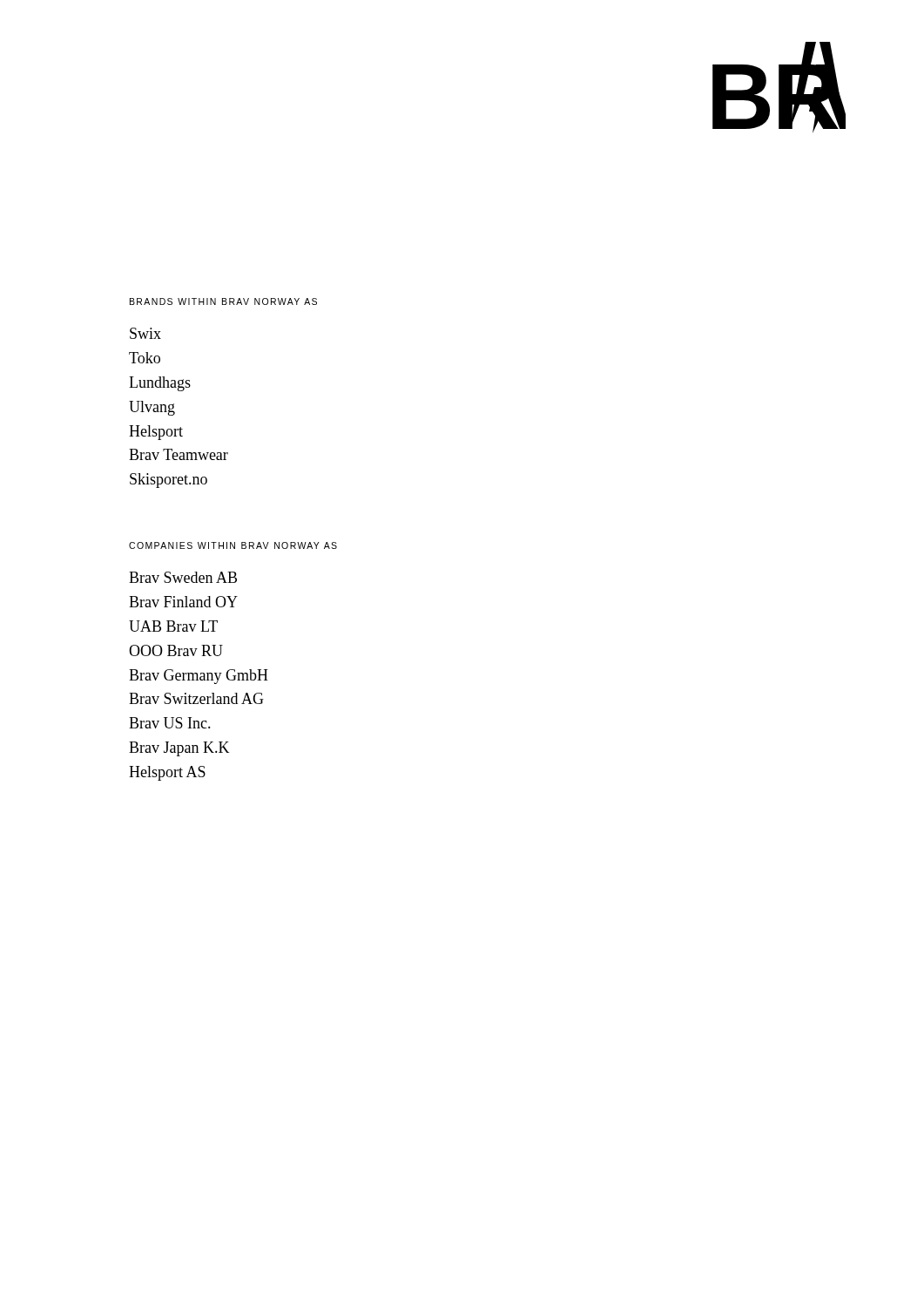Viewport: 924px width, 1307px height.
Task: Click the section header that begins "BRANDS WITHIN BRAV NORWAY"
Action: point(224,302)
